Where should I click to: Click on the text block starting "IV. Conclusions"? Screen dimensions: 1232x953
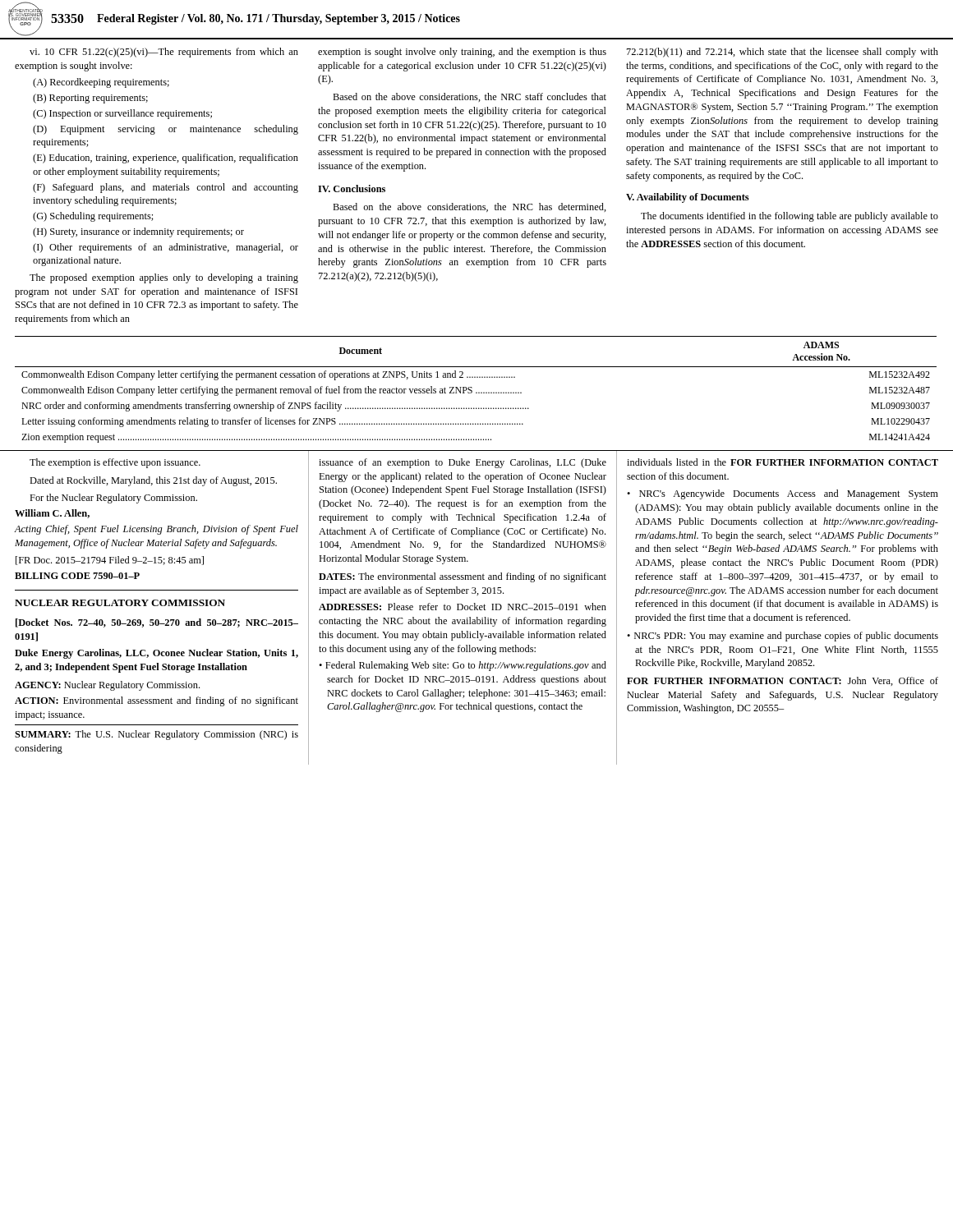pyautogui.click(x=352, y=189)
